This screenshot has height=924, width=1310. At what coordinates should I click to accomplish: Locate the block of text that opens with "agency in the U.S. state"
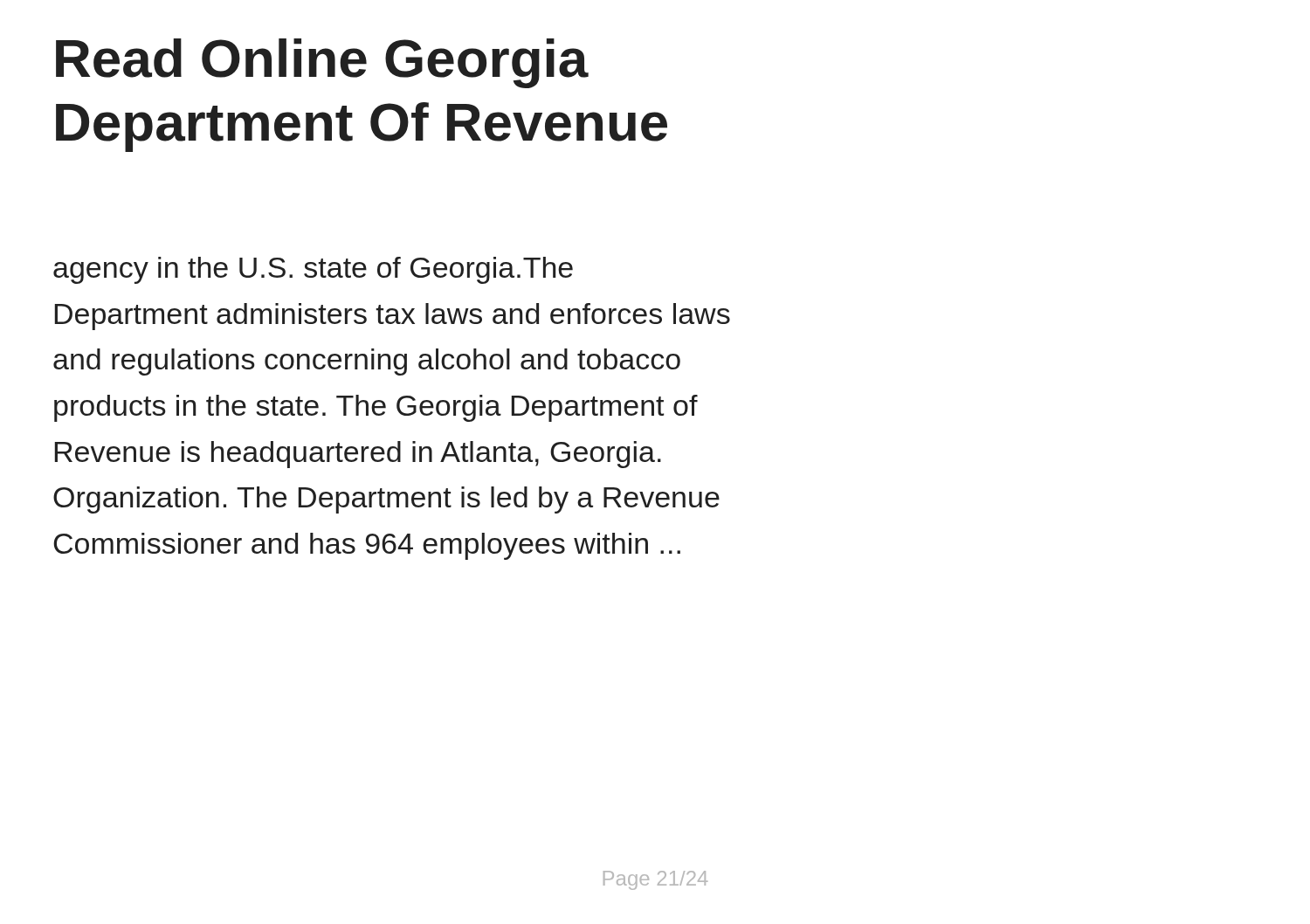[393, 406]
